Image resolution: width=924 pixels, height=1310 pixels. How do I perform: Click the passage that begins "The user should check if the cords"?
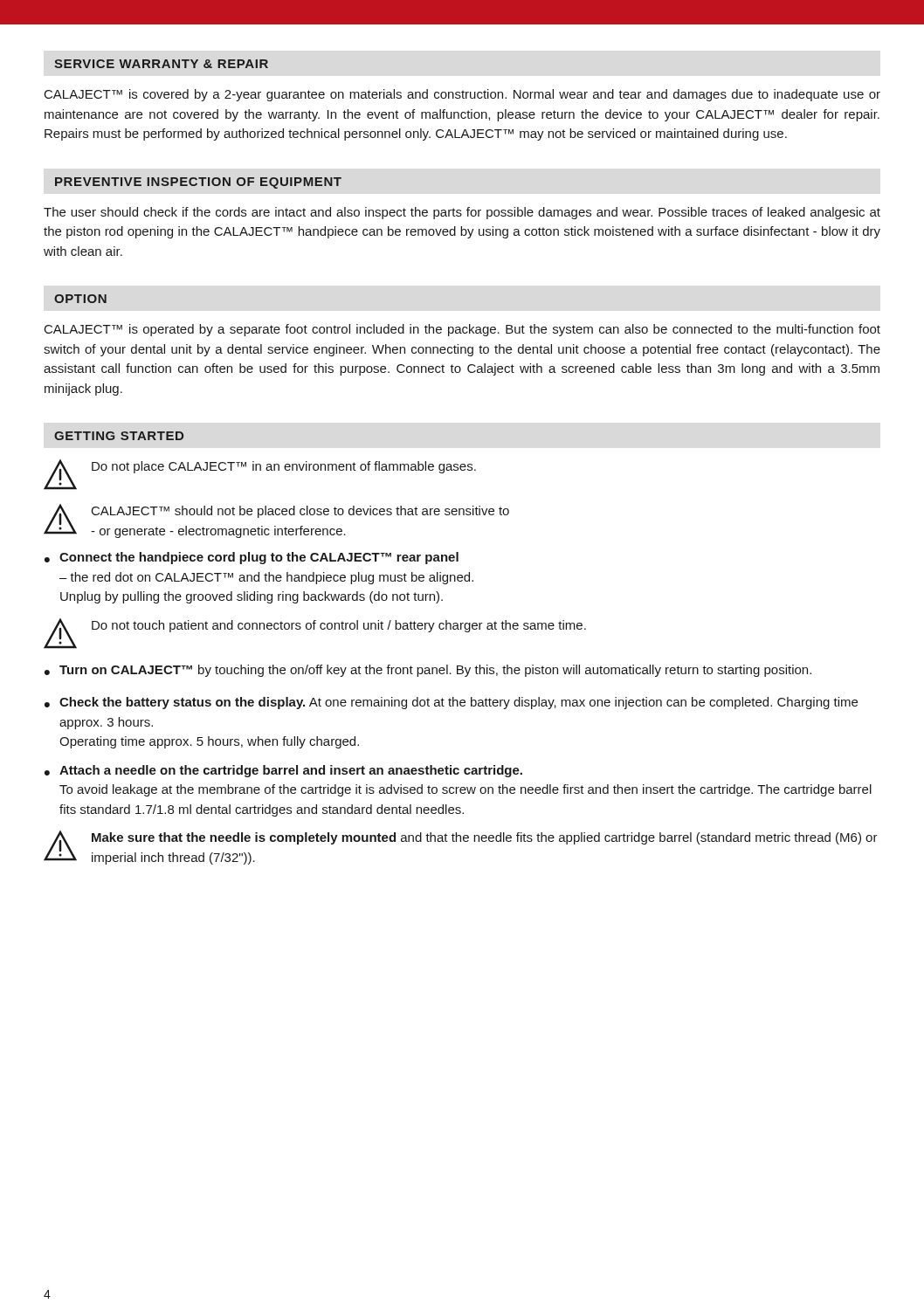pyautogui.click(x=462, y=231)
